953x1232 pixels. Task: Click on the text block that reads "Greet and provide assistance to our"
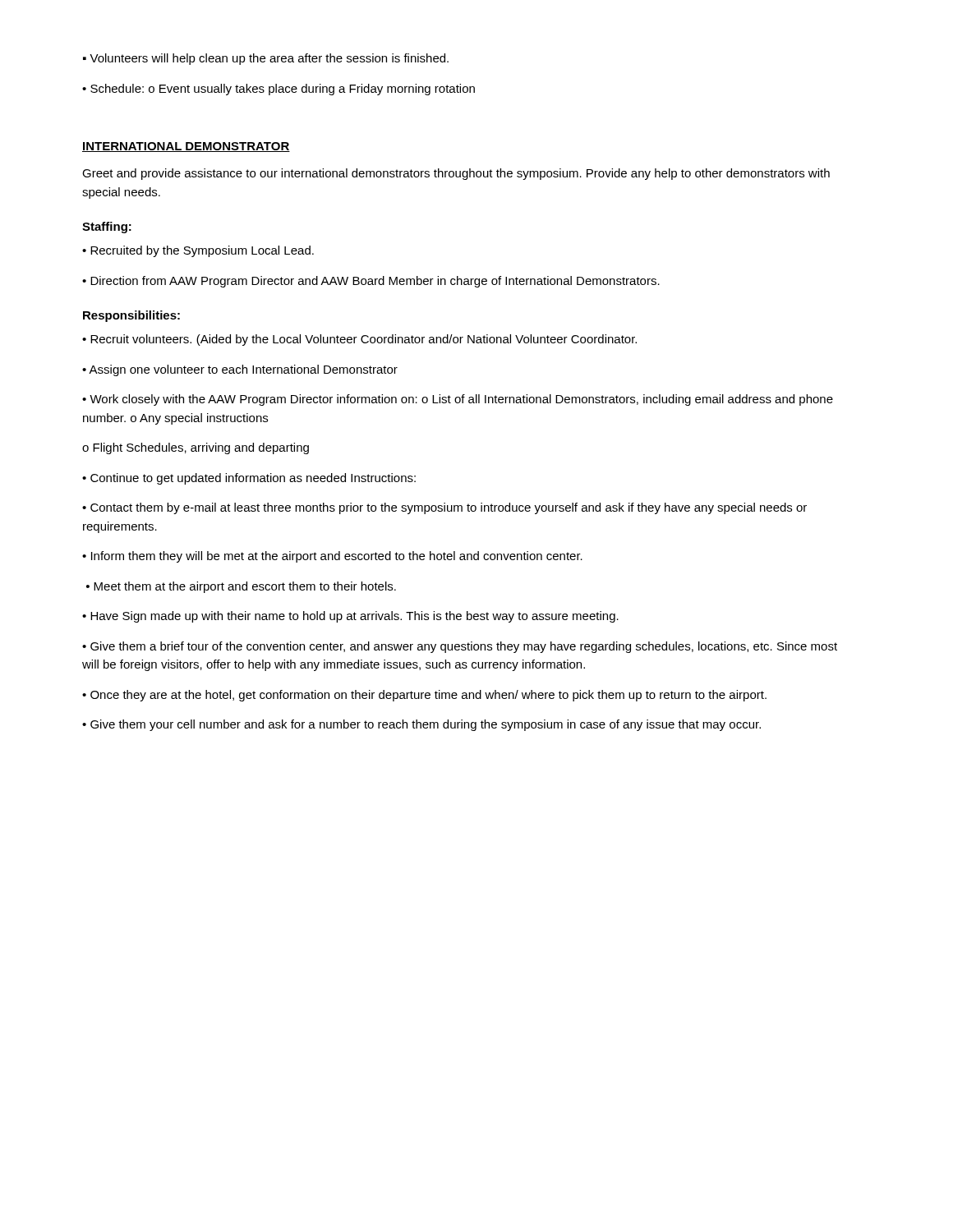pos(456,182)
